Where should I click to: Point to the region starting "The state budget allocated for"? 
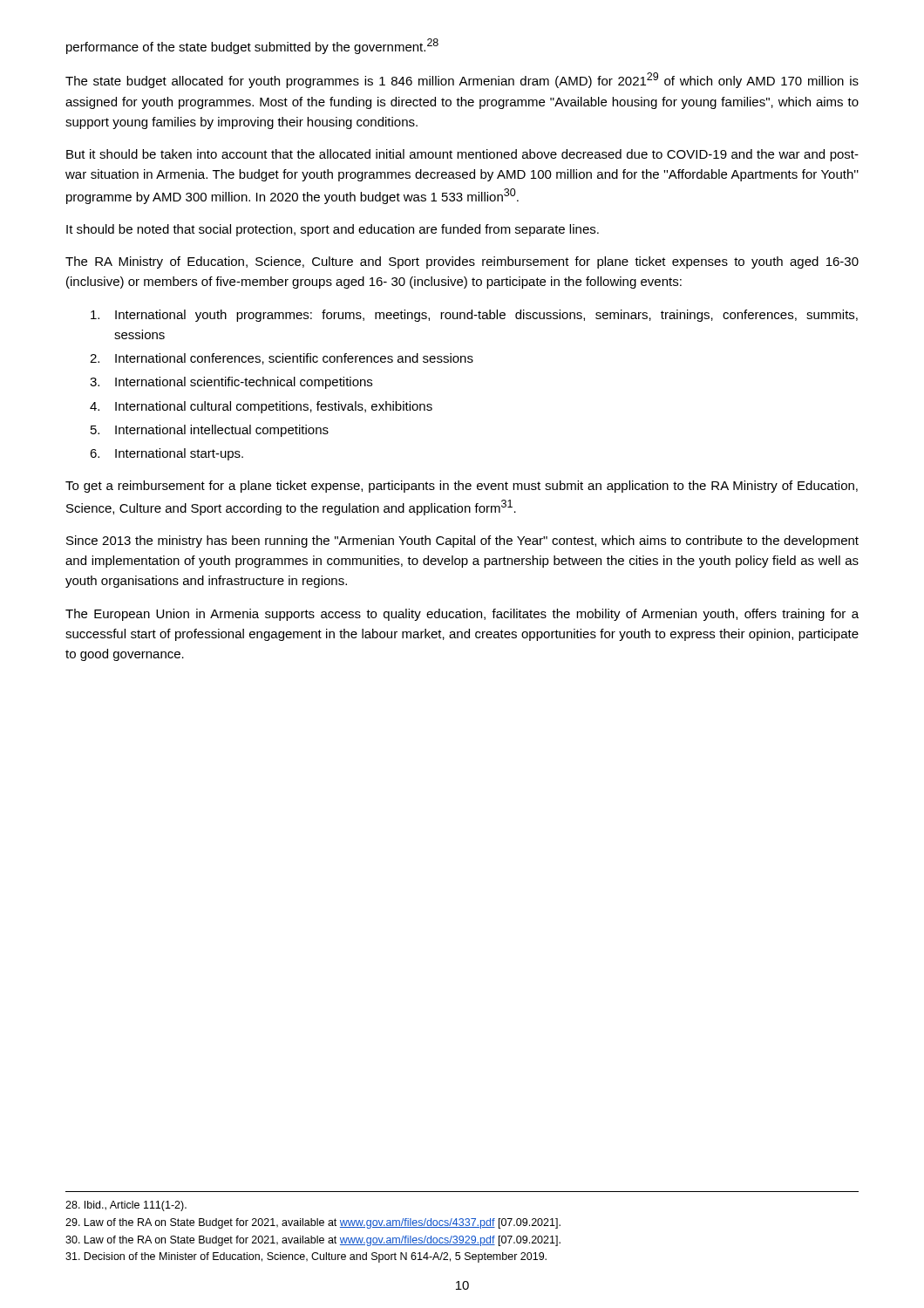(x=462, y=100)
